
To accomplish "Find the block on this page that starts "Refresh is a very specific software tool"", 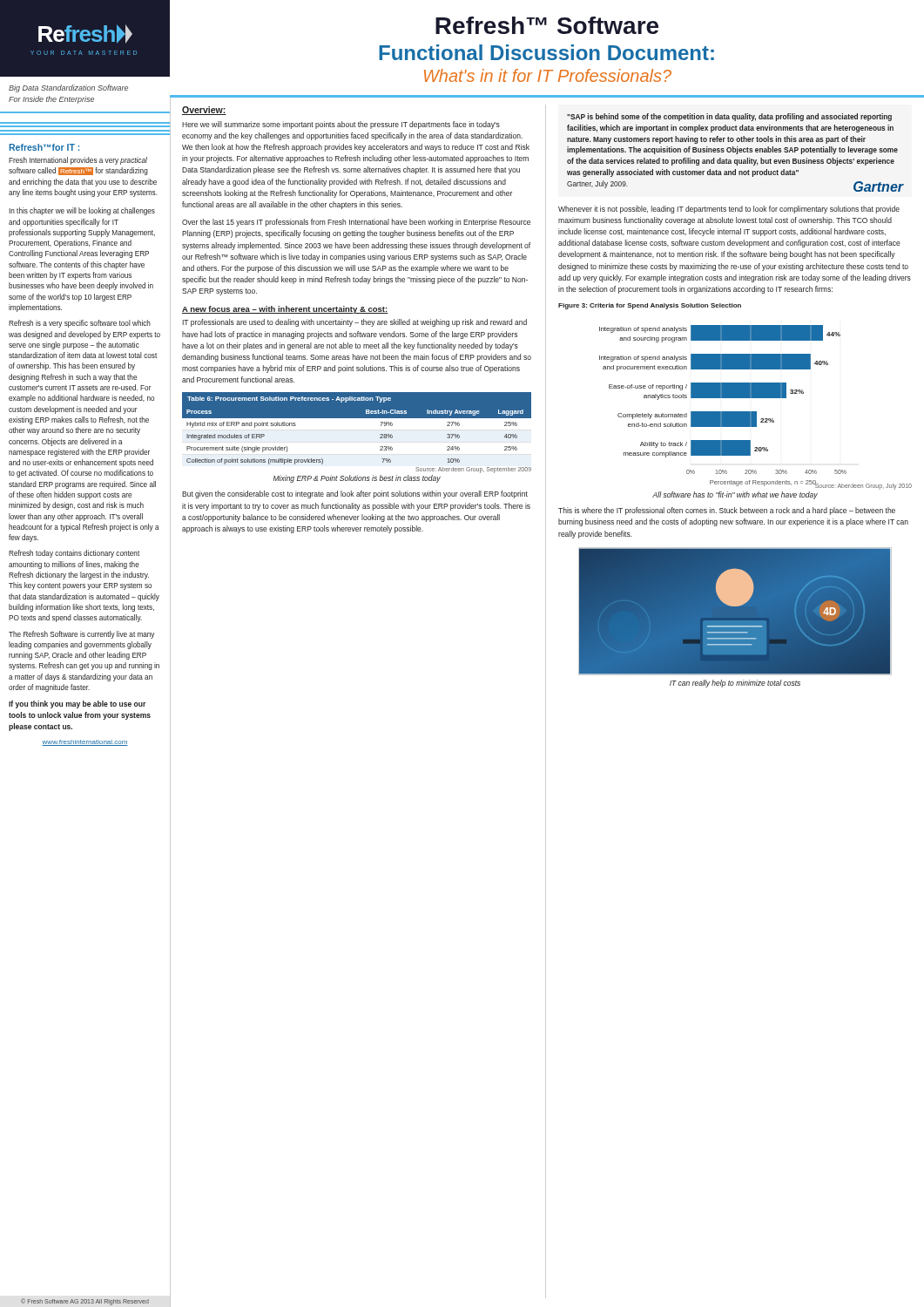I will coord(85,431).
